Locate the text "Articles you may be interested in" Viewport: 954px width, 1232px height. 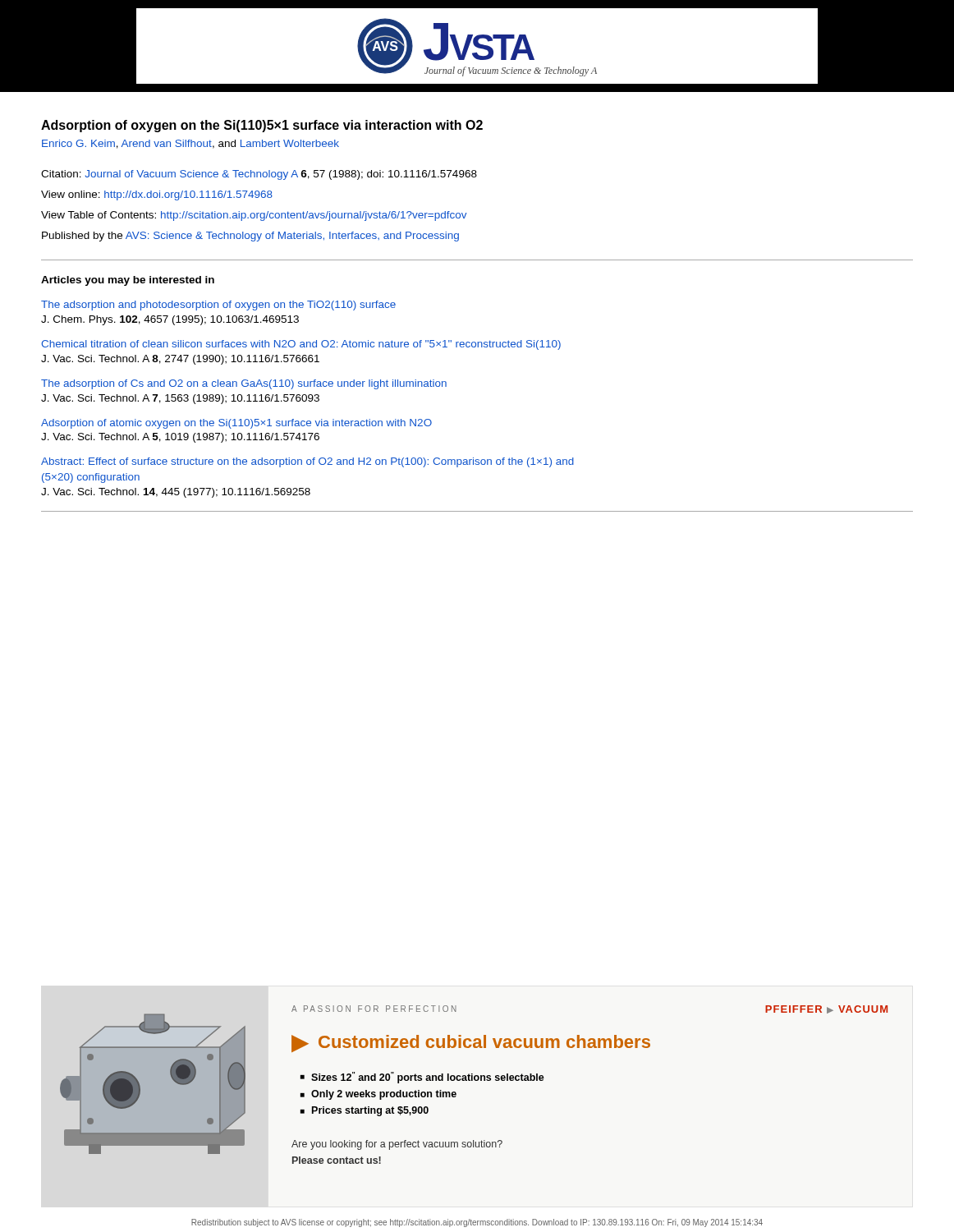click(128, 280)
